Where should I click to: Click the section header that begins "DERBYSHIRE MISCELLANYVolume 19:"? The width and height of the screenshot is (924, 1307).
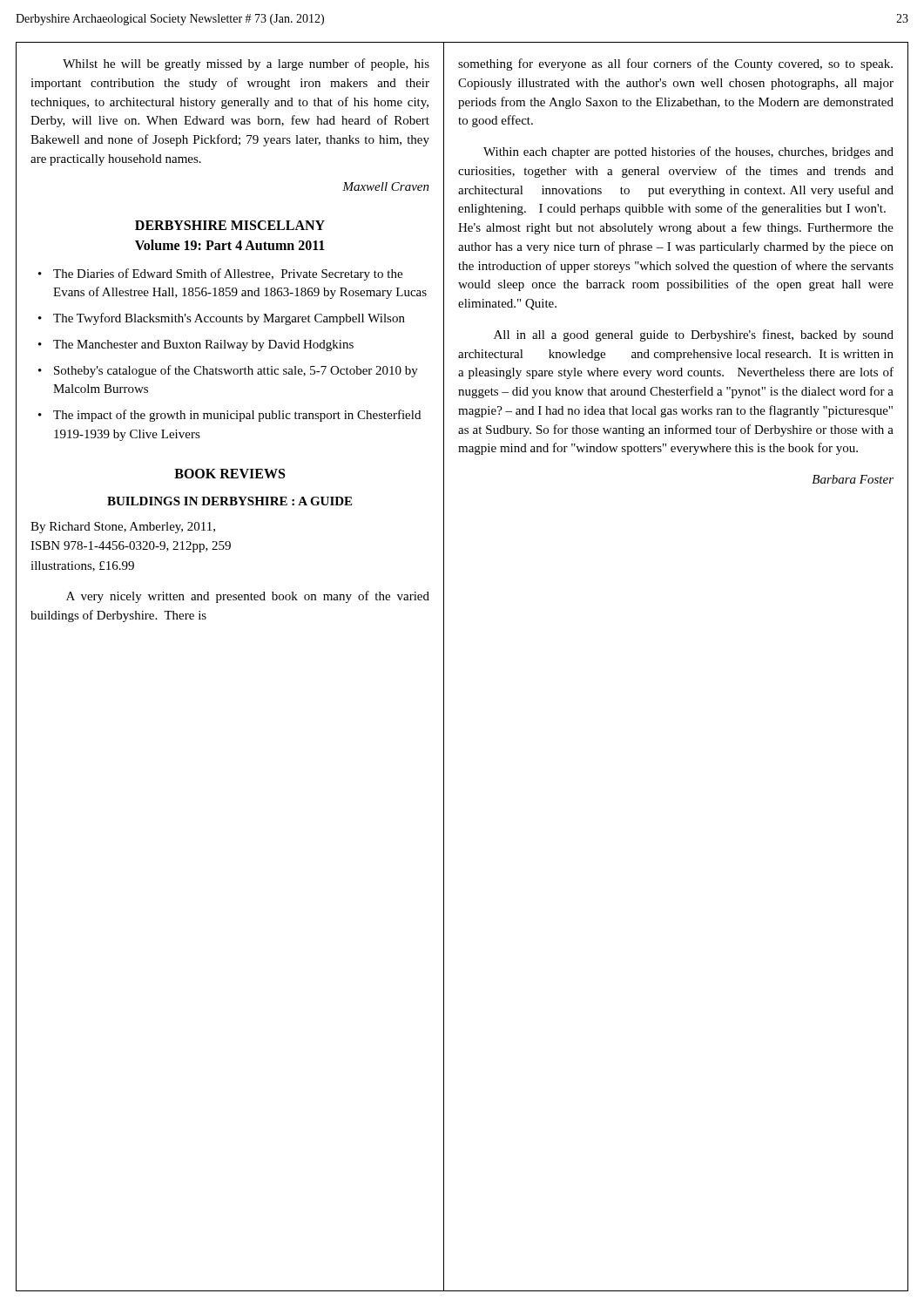(230, 236)
